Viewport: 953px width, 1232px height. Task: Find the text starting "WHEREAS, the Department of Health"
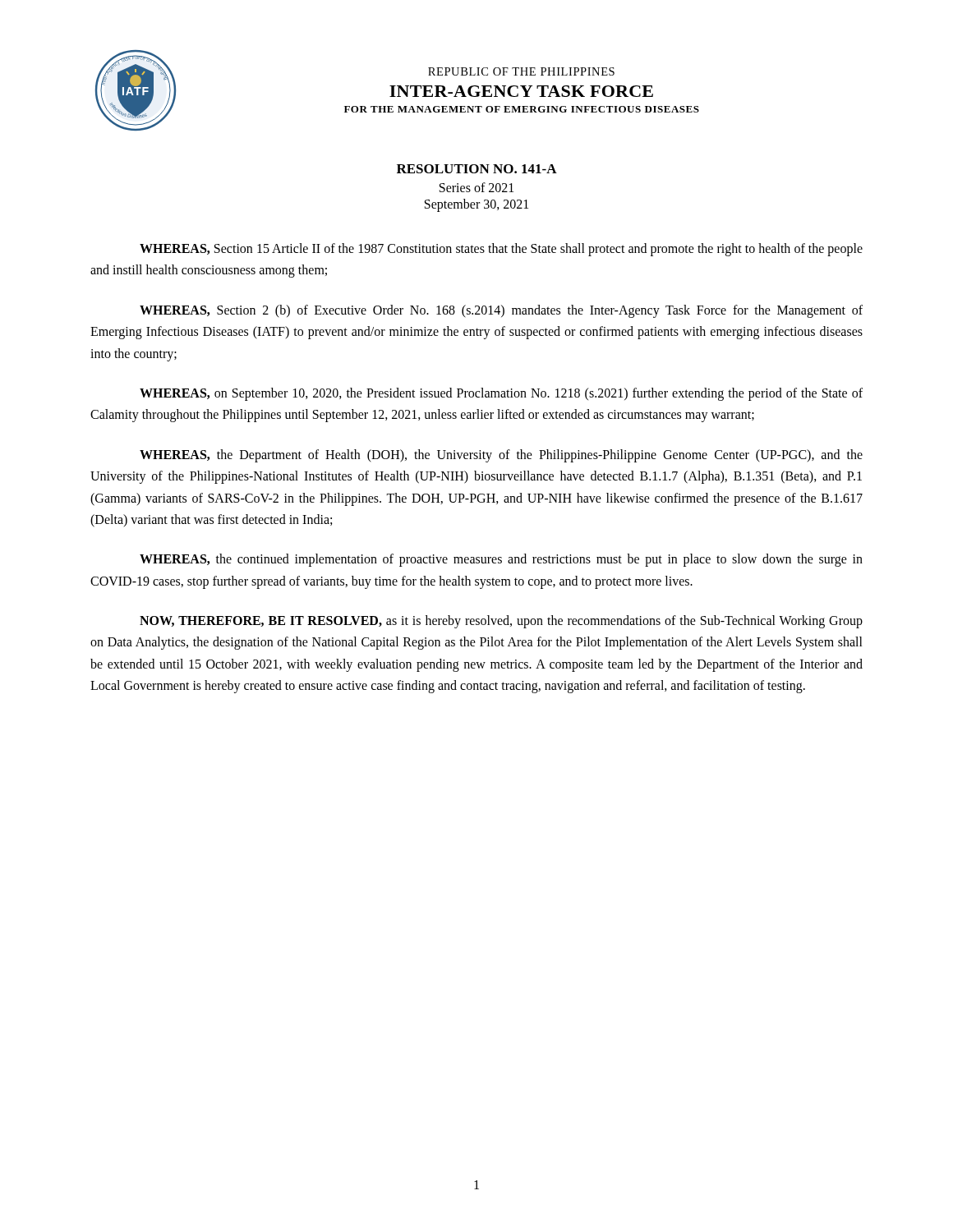click(476, 487)
